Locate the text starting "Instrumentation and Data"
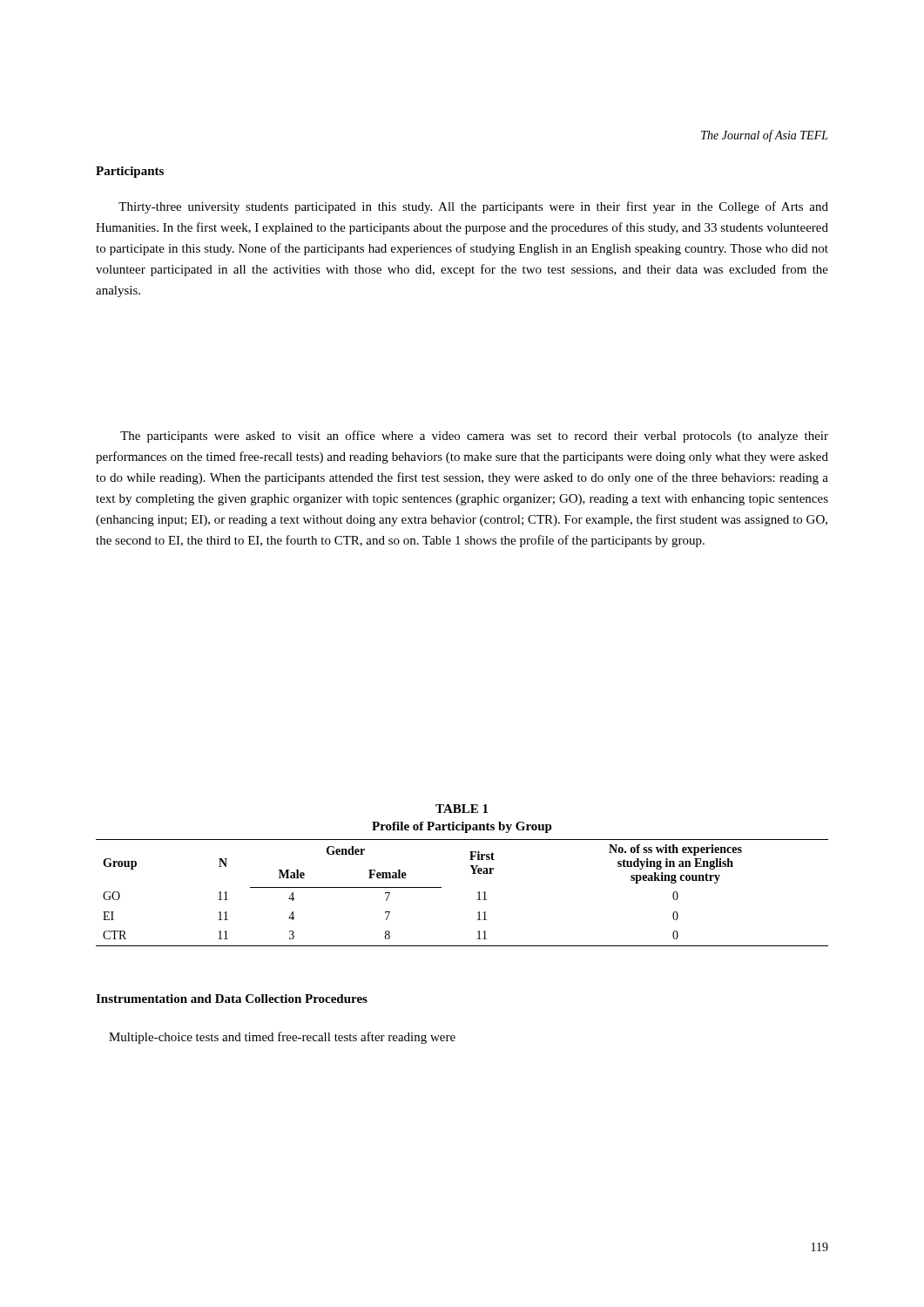This screenshot has width=924, height=1307. [x=232, y=999]
